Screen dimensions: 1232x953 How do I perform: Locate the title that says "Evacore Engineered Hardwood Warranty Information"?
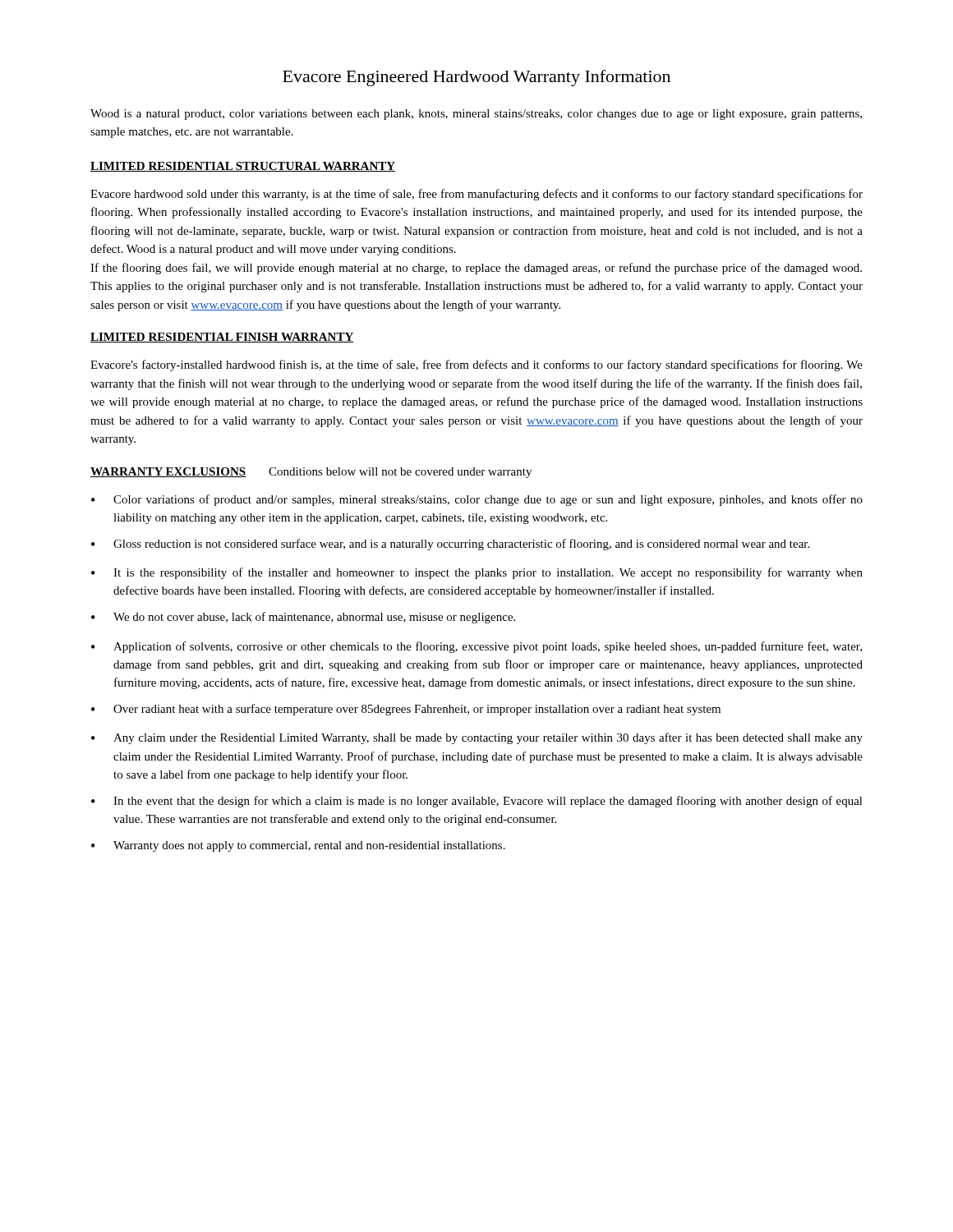coord(476,76)
